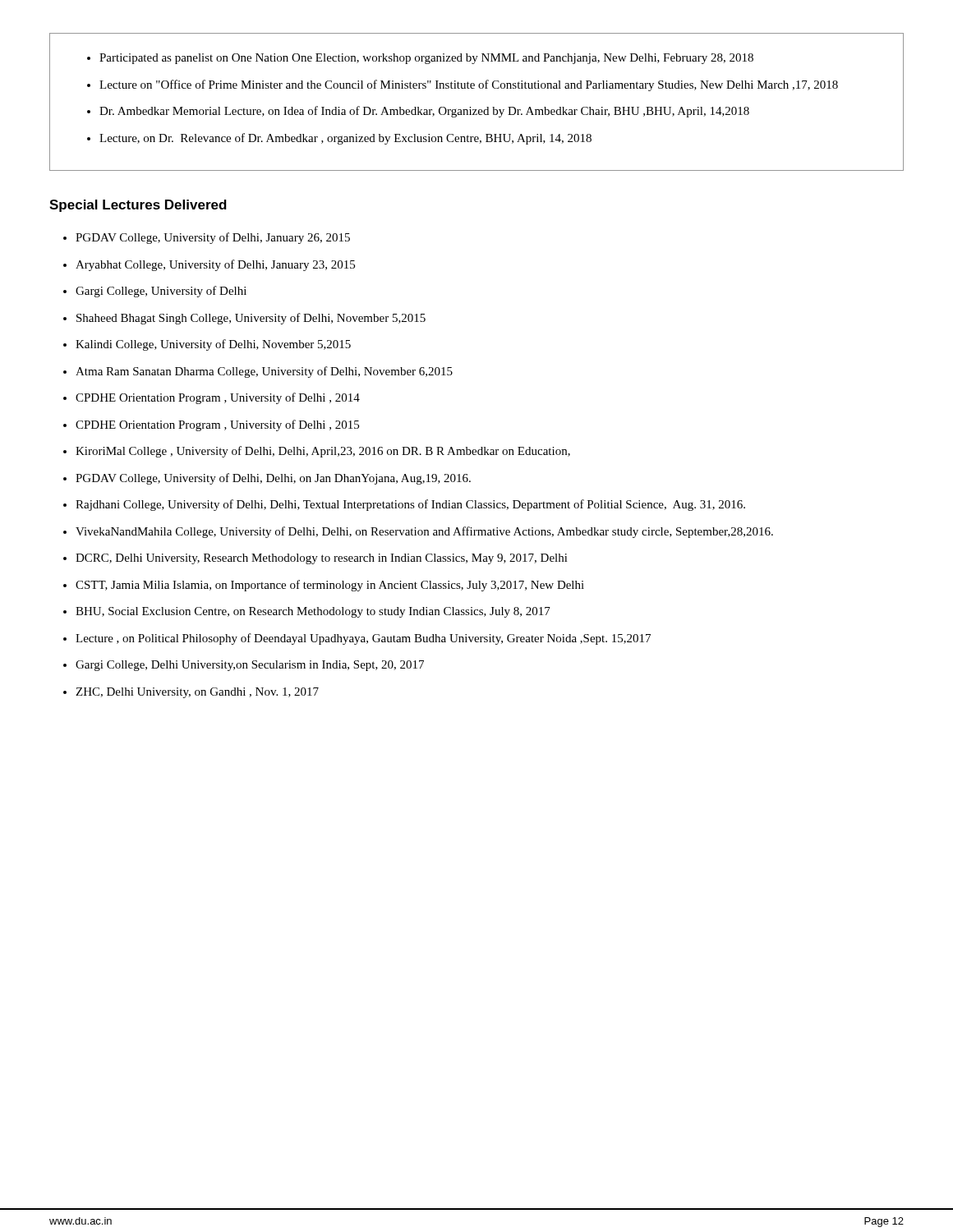Click on the text block starting "PGDAV College, University of Delhi,"
953x1232 pixels.
click(x=476, y=464)
